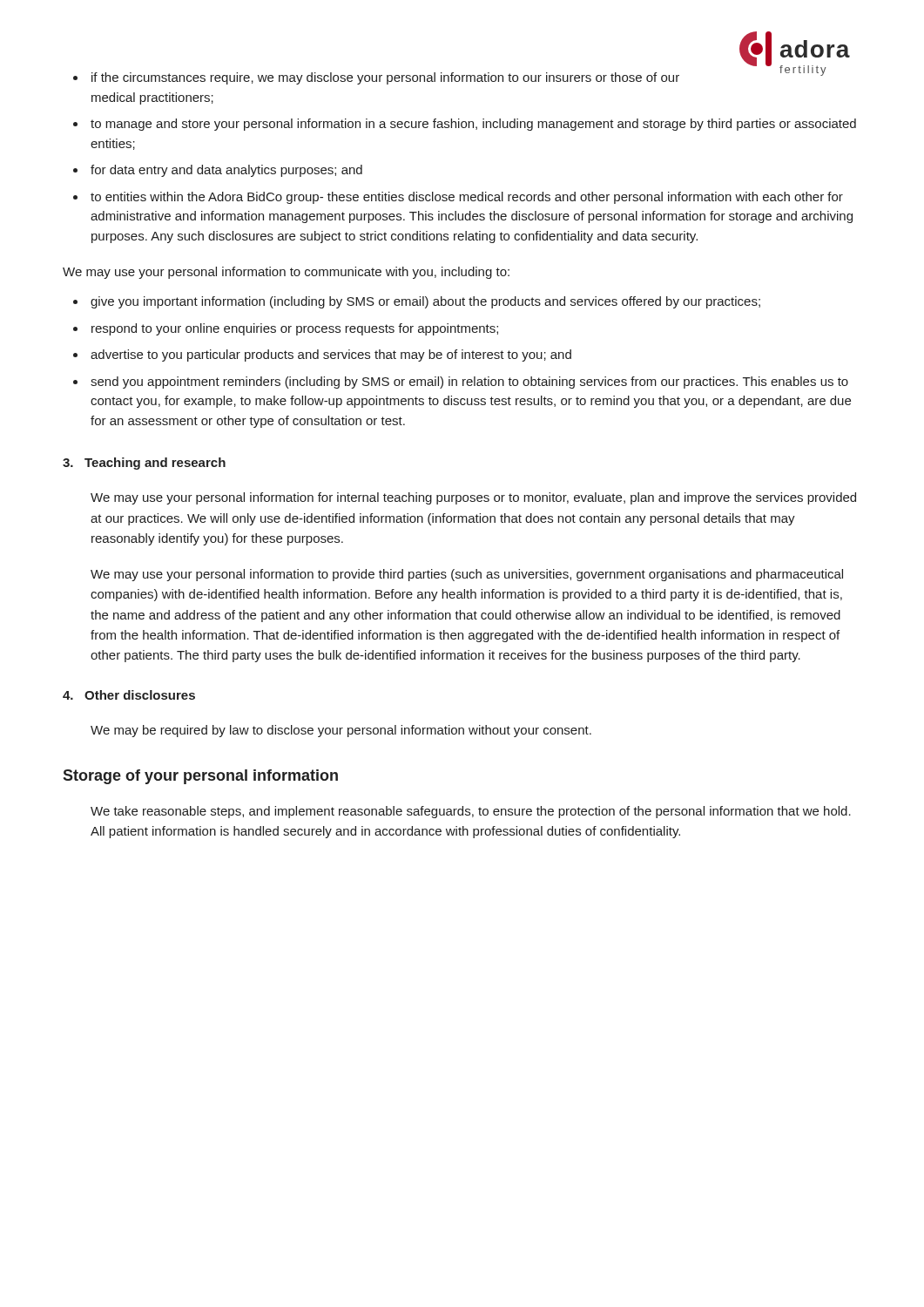Click on the passage starting "respond to your online enquiries"

click(295, 328)
